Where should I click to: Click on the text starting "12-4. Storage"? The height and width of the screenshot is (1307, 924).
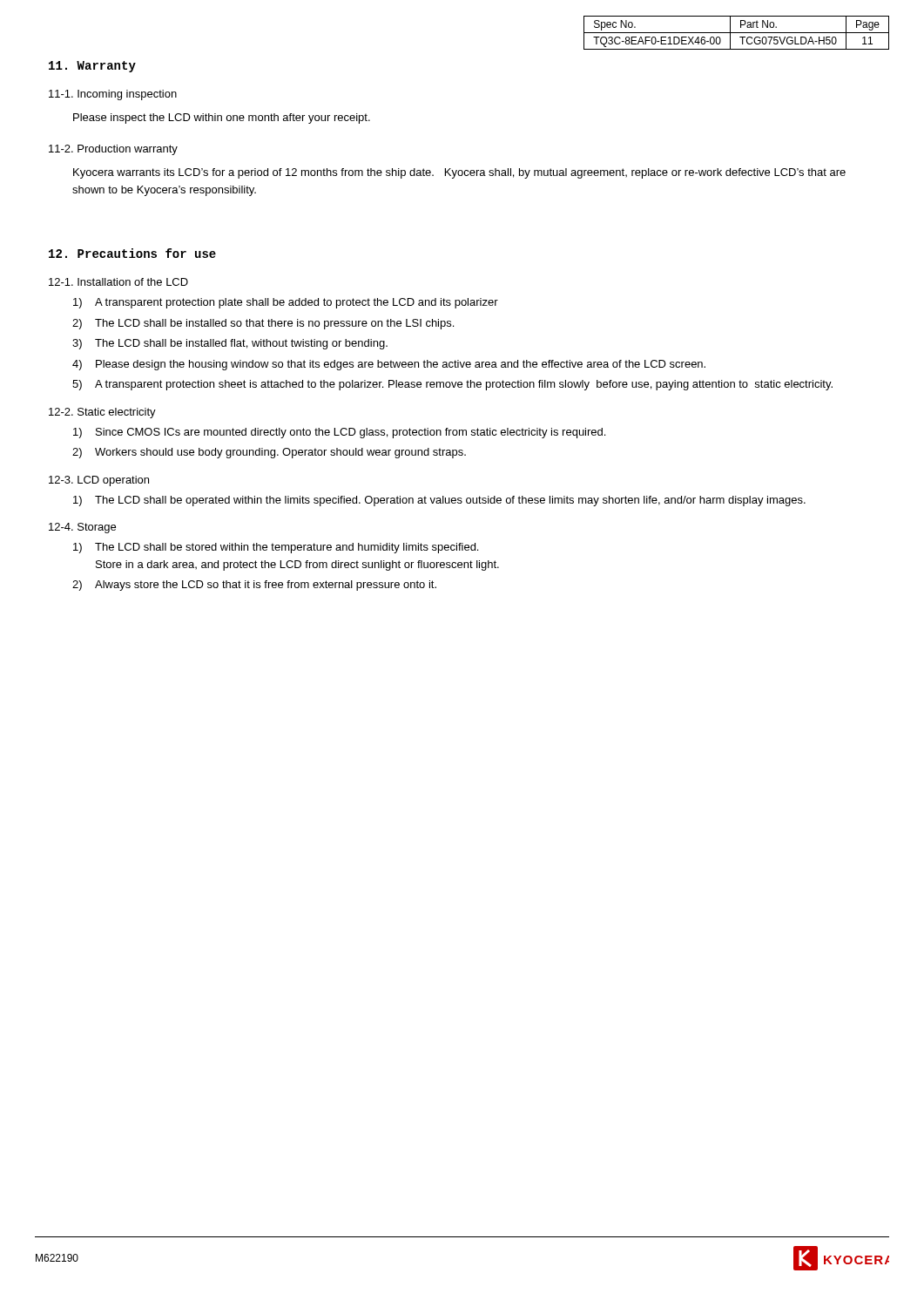coord(82,527)
